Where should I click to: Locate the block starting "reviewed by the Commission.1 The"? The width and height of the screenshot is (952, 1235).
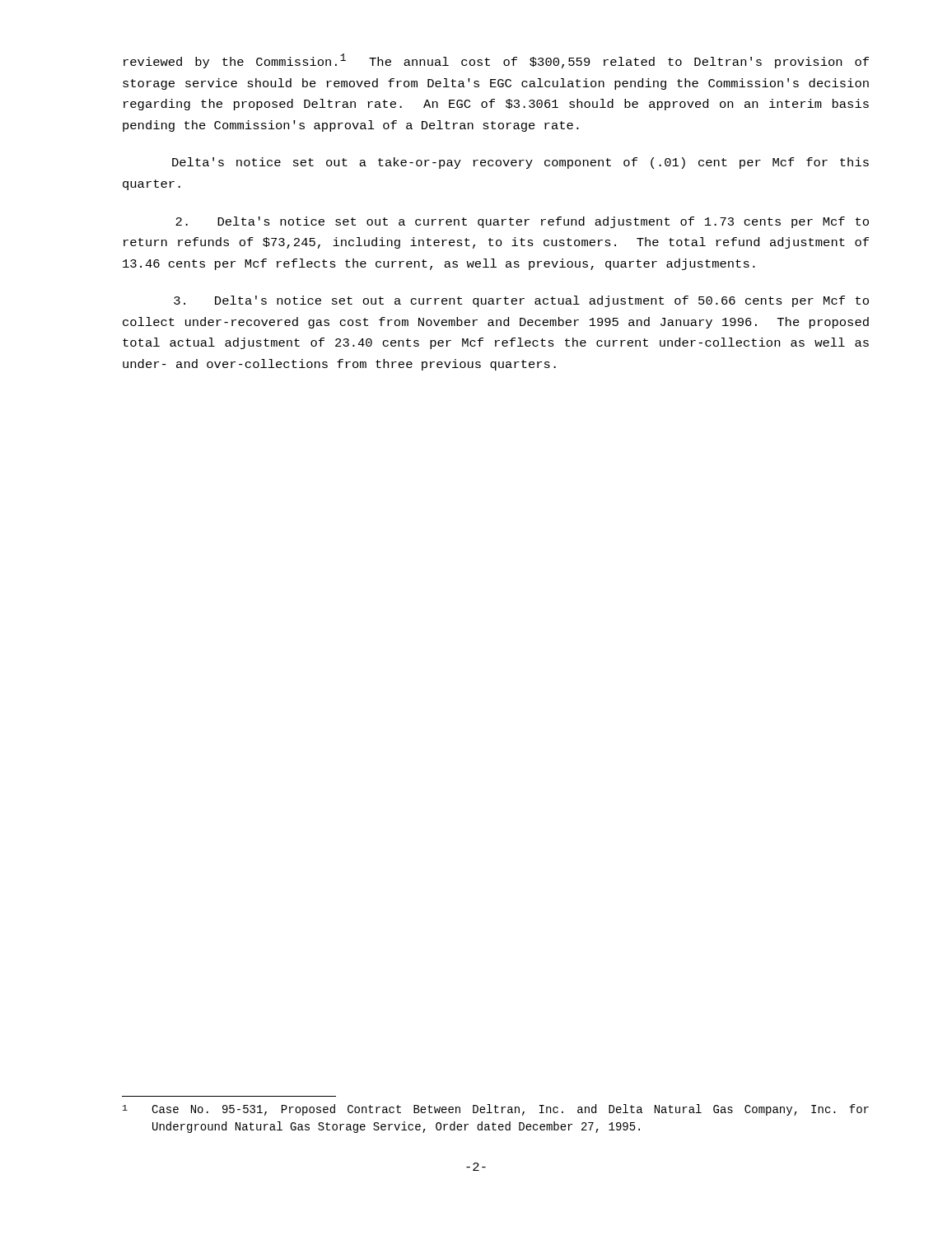(x=496, y=93)
